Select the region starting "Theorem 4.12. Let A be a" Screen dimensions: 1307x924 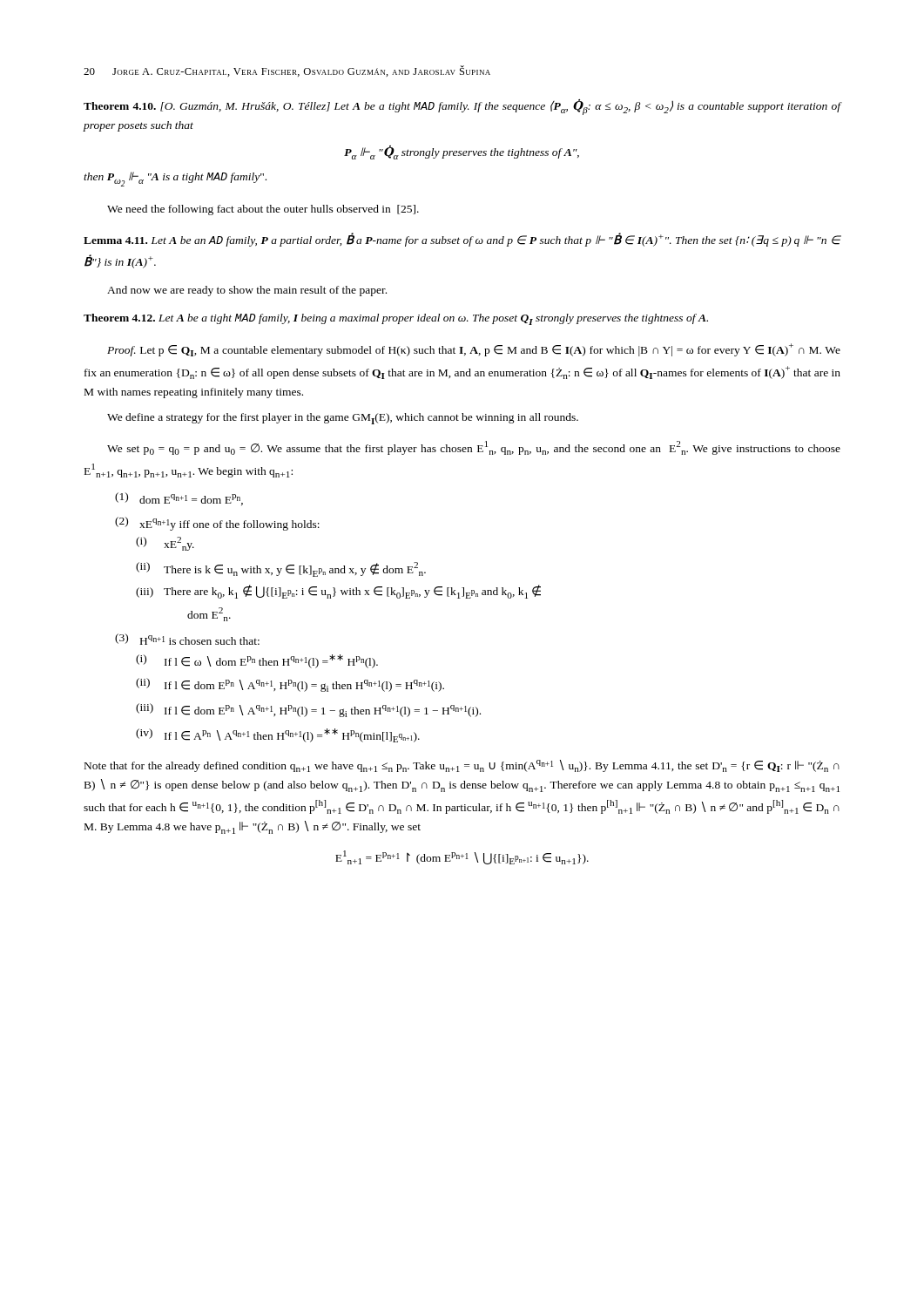(396, 319)
